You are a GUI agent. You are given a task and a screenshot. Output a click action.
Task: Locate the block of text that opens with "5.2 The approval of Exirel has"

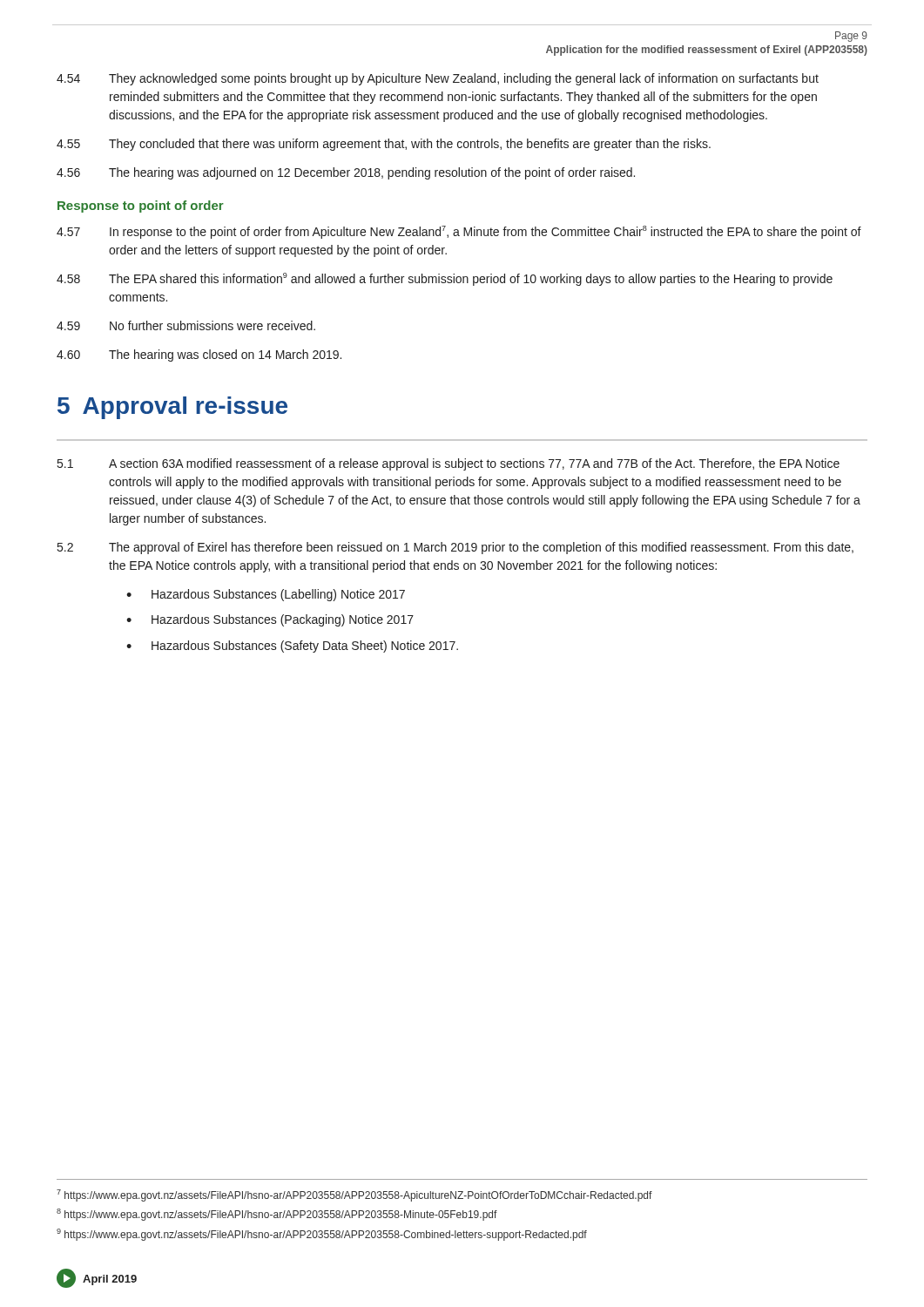(x=462, y=557)
